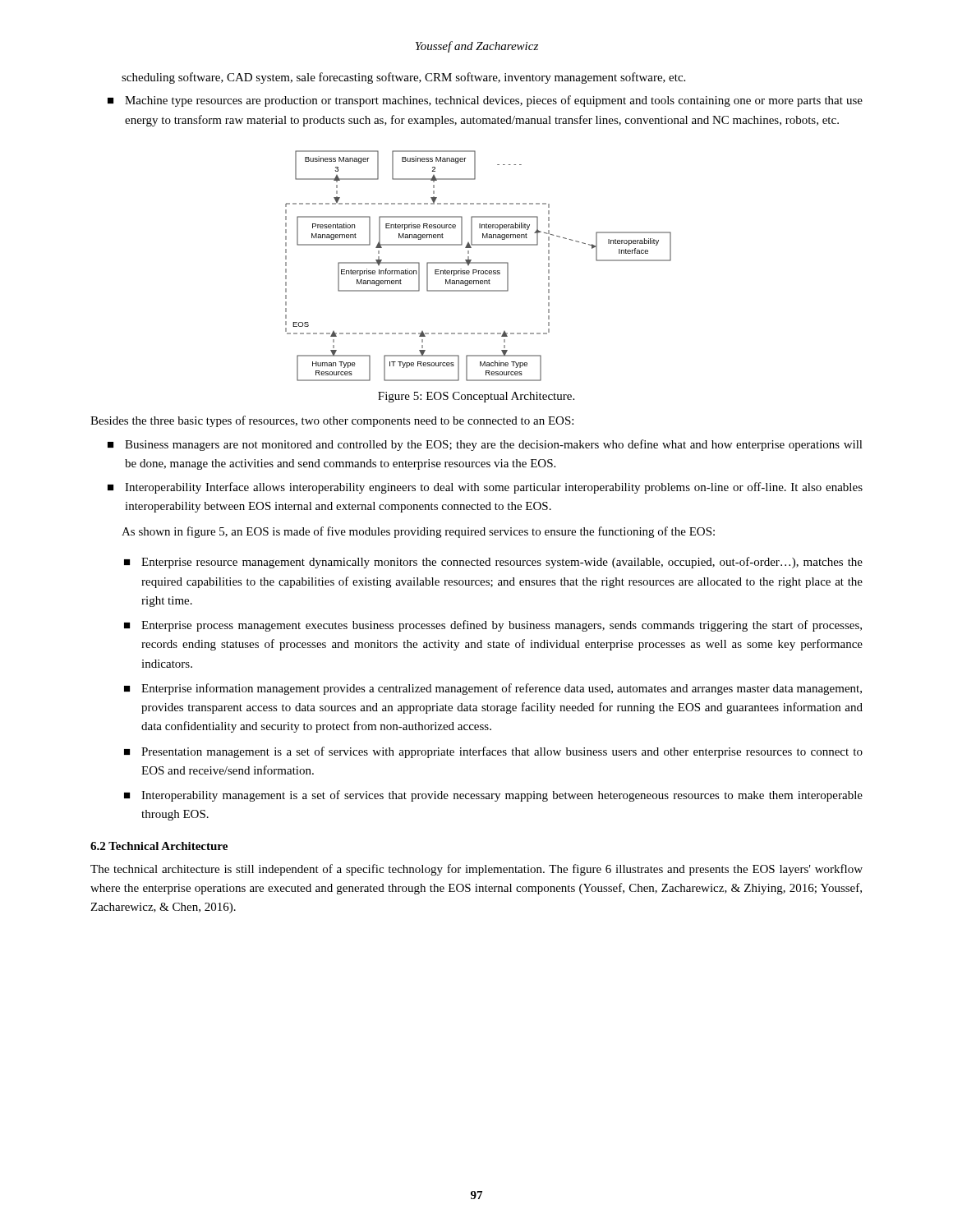Locate the block of text that opens with "■ Enterprise resource management"
This screenshot has height=1232, width=953.
pos(493,582)
